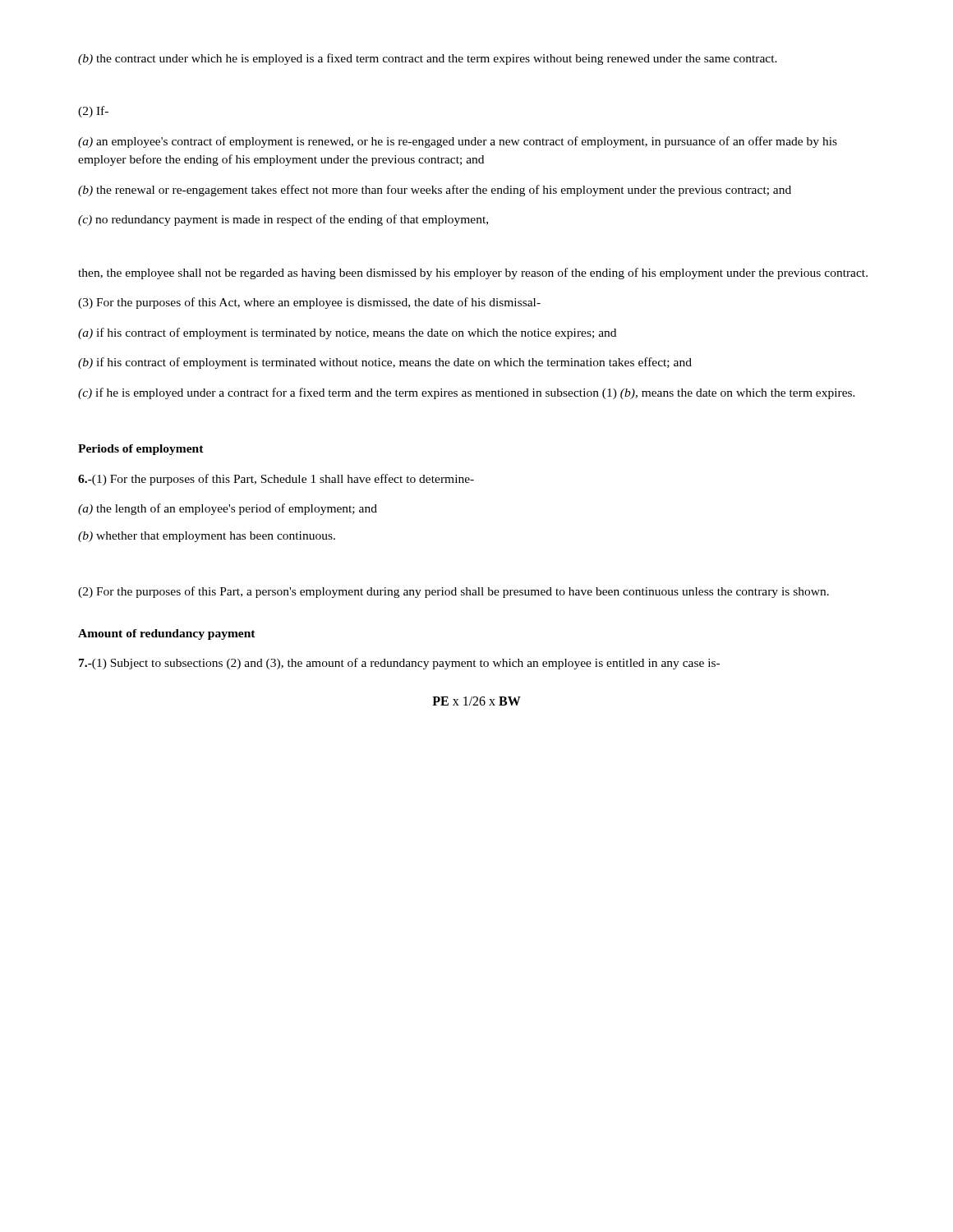Click the passage that begins "(2) For the purposes of this Part, a"
Viewport: 953px width, 1232px height.
point(454,591)
